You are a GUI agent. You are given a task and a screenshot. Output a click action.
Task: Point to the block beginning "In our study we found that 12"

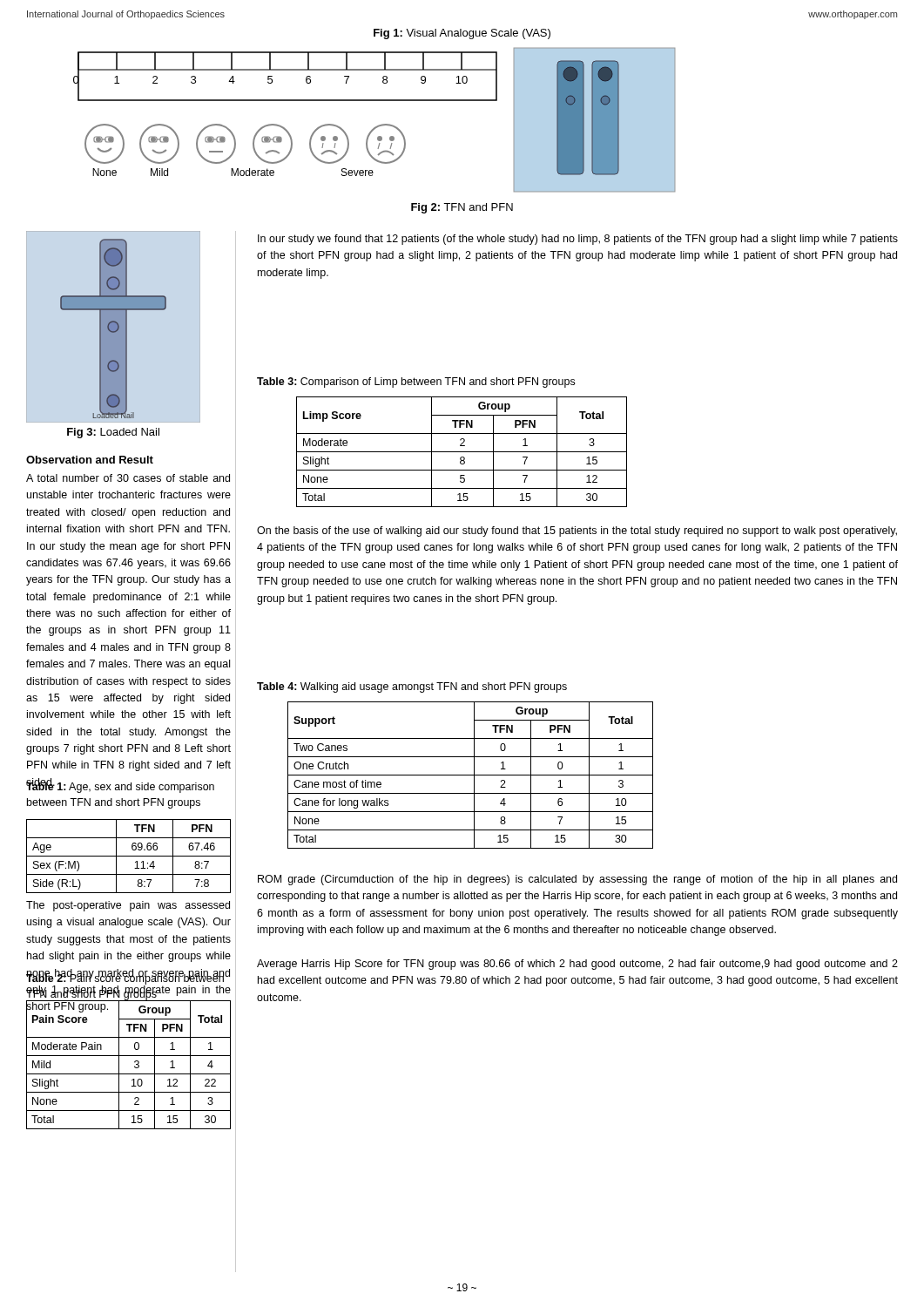577,256
